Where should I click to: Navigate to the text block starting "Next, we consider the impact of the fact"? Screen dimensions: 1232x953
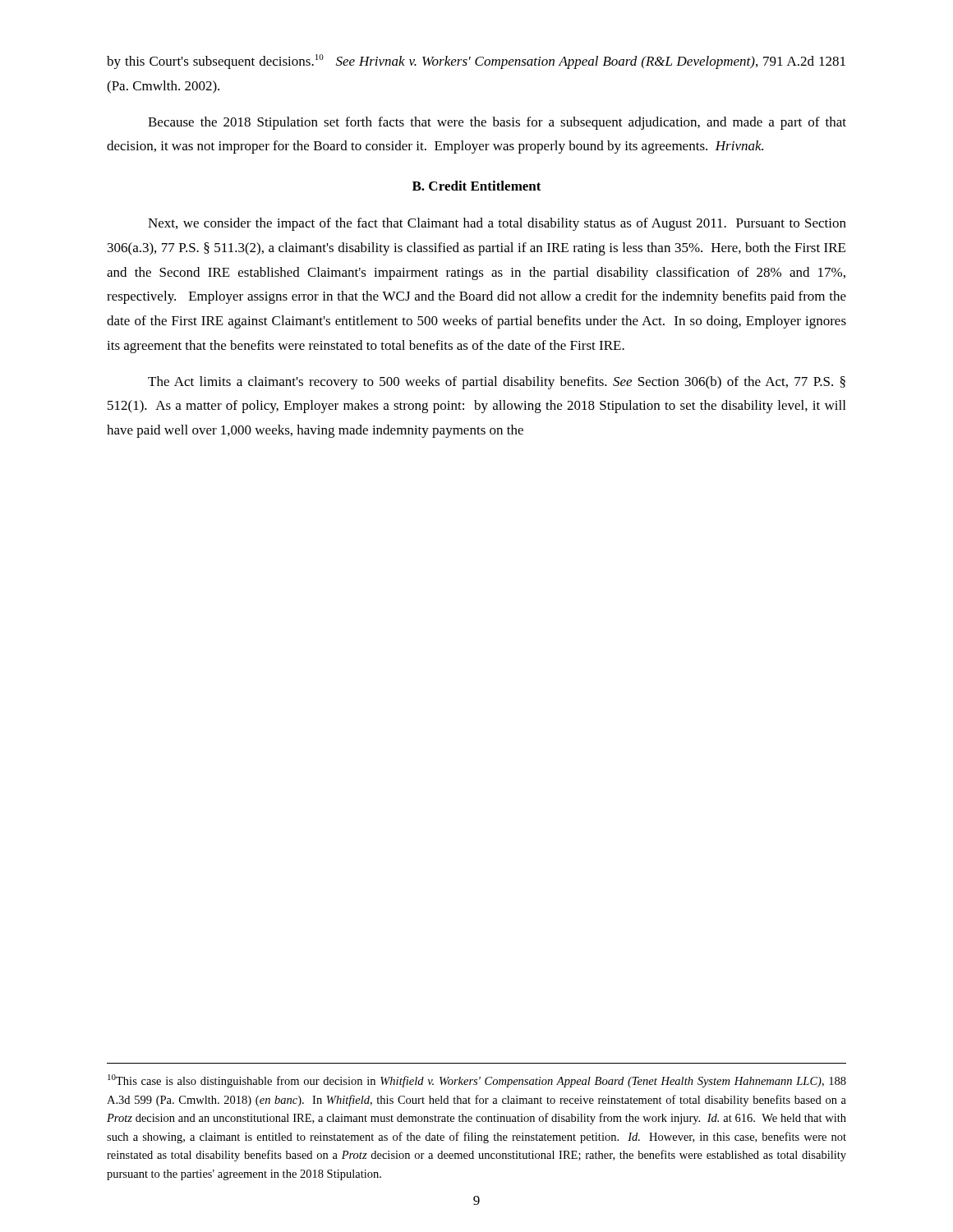[x=476, y=284]
